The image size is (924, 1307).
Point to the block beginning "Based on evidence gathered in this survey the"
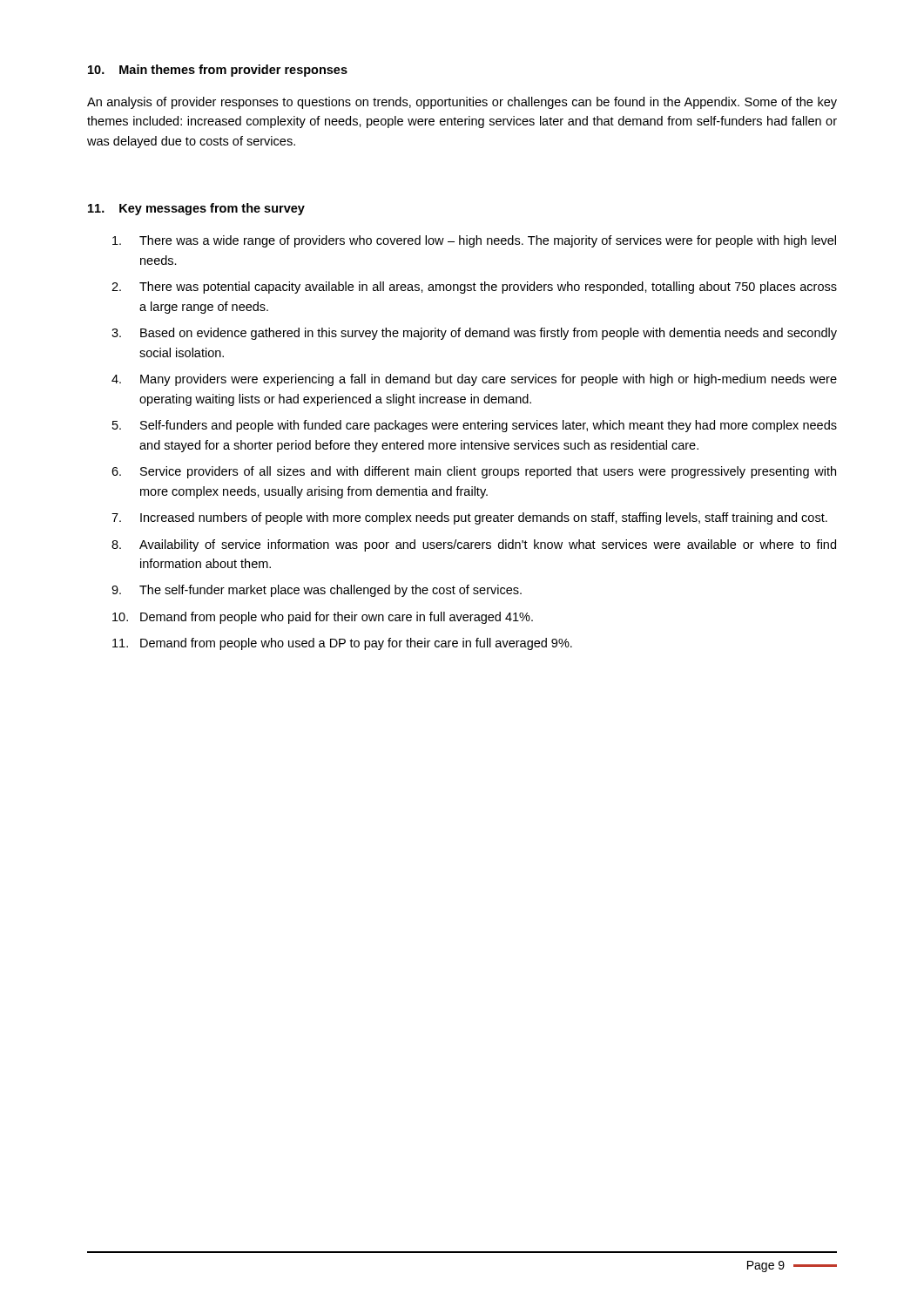(x=474, y=343)
